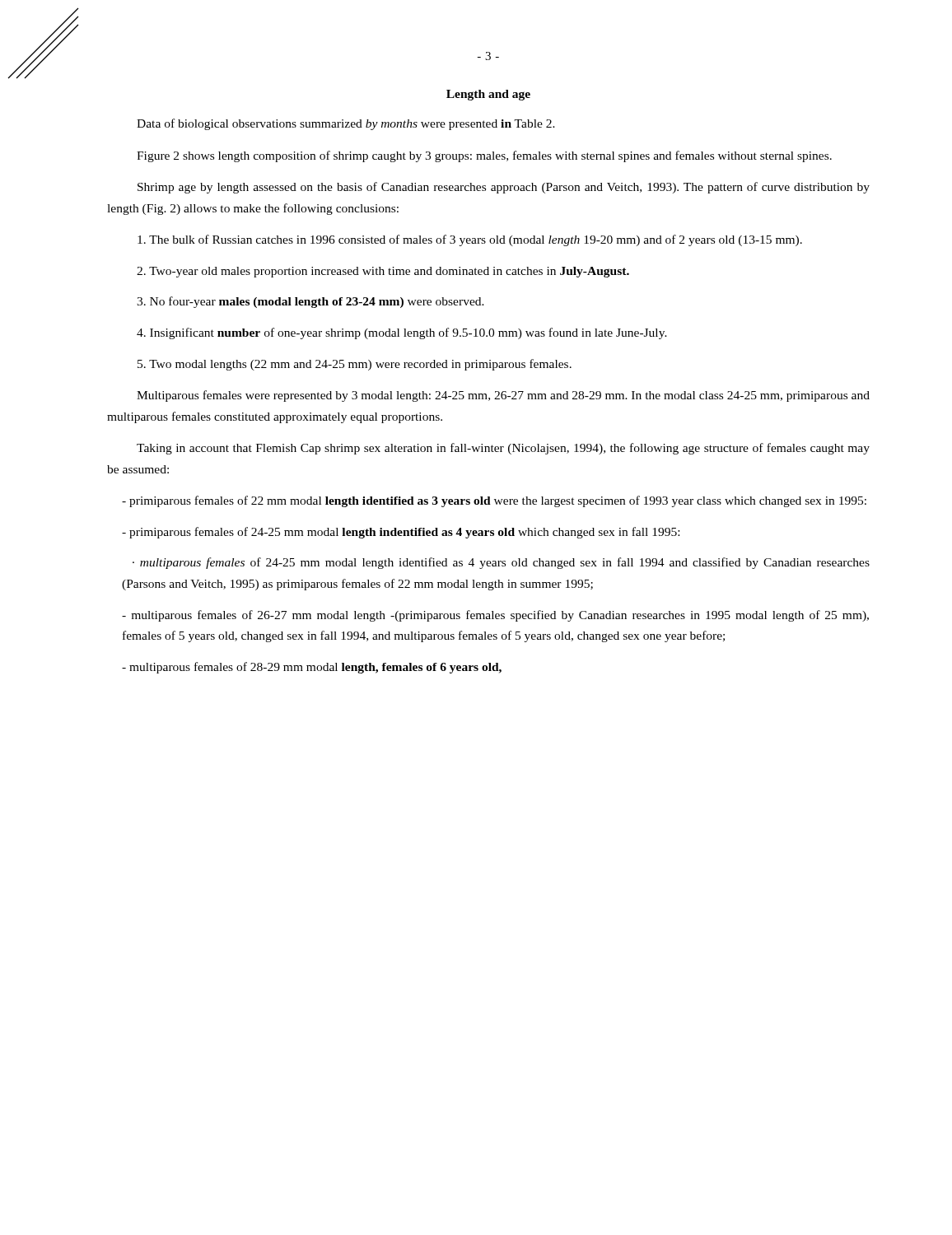Click the passage that begins "4. Insignificant number of one-year shrimp (modal"
The image size is (952, 1235).
(402, 332)
